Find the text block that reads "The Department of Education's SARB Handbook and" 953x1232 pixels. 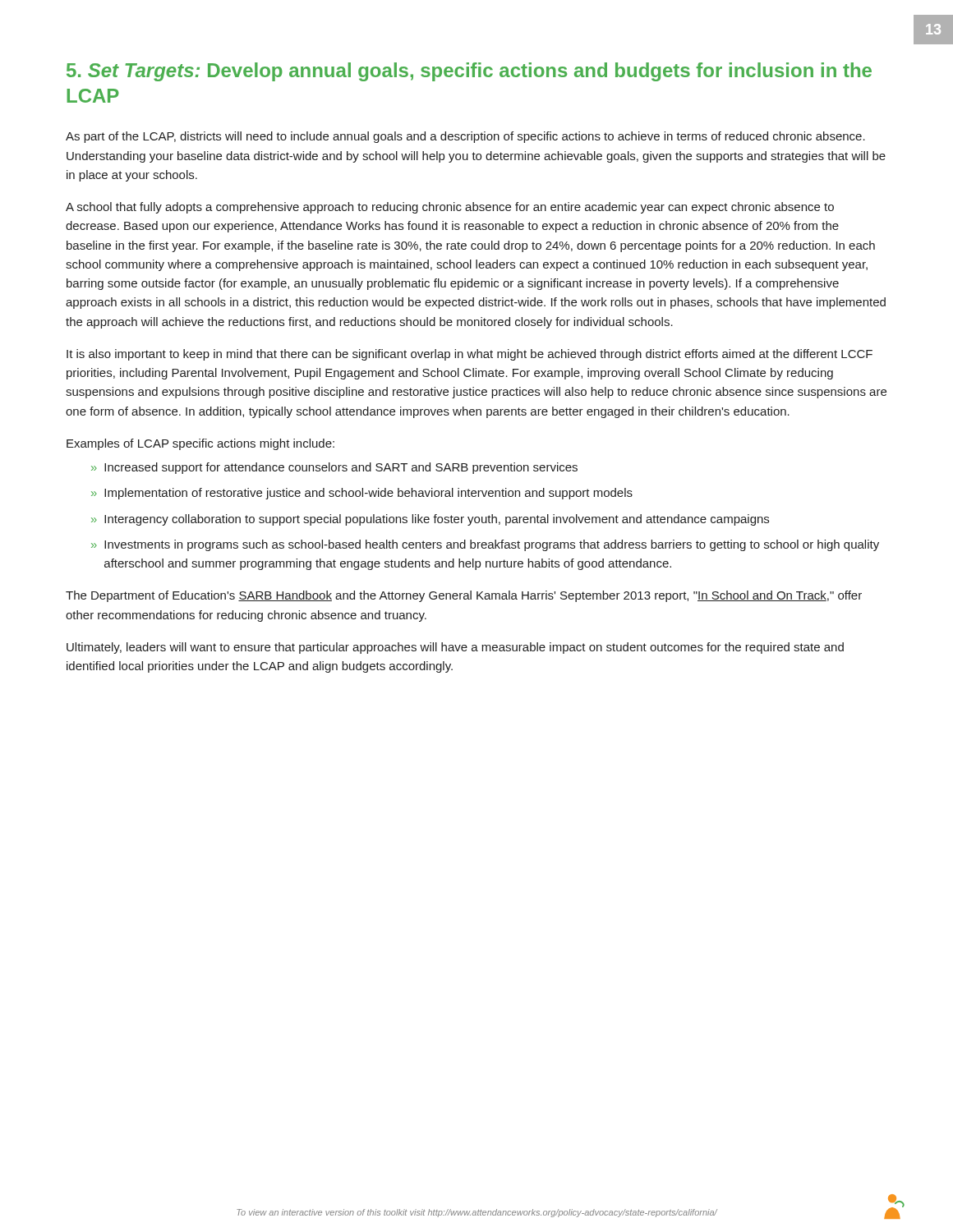click(464, 605)
